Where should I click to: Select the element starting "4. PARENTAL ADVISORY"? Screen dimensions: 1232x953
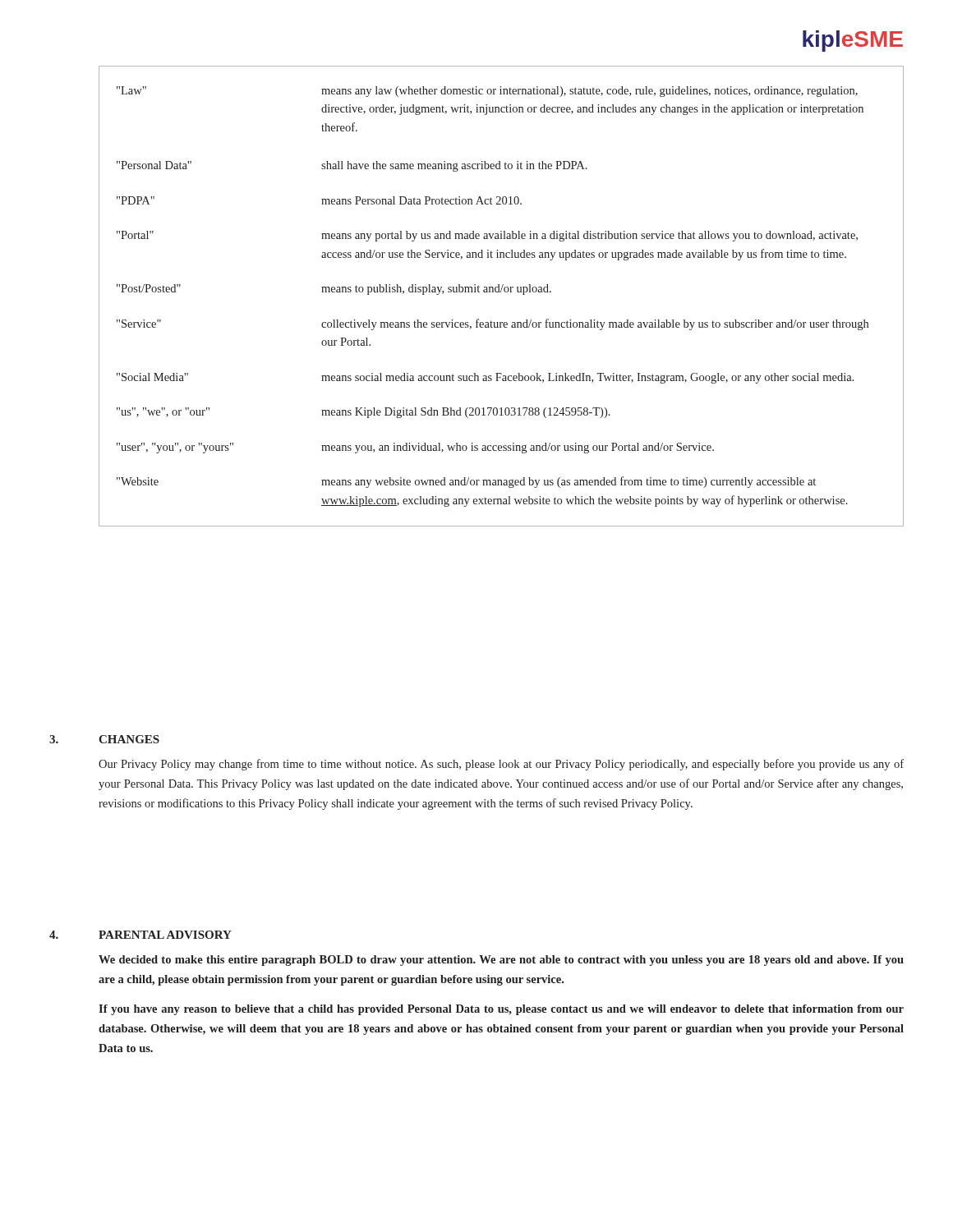(140, 935)
